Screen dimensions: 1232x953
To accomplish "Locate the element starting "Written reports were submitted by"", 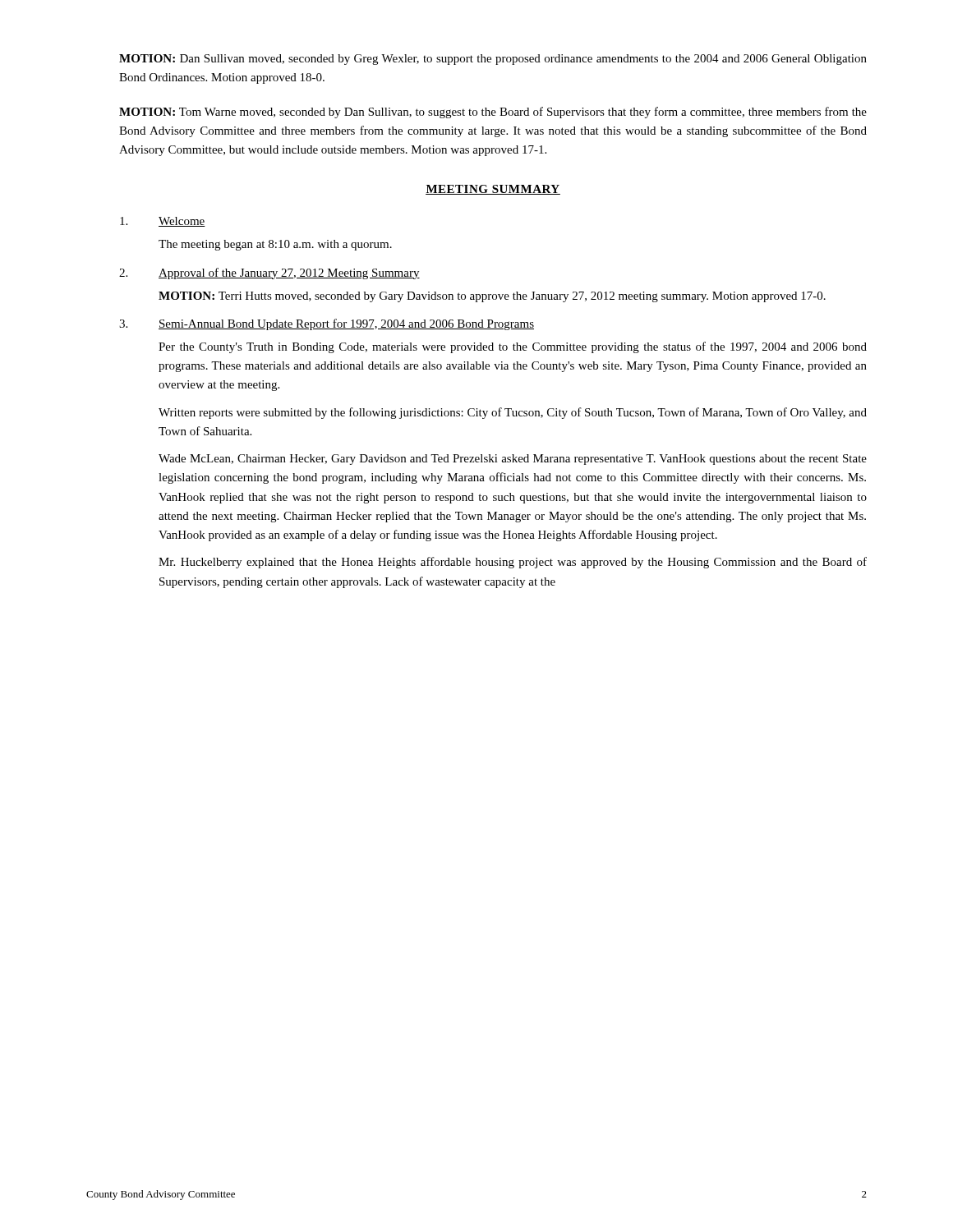I will (x=513, y=421).
